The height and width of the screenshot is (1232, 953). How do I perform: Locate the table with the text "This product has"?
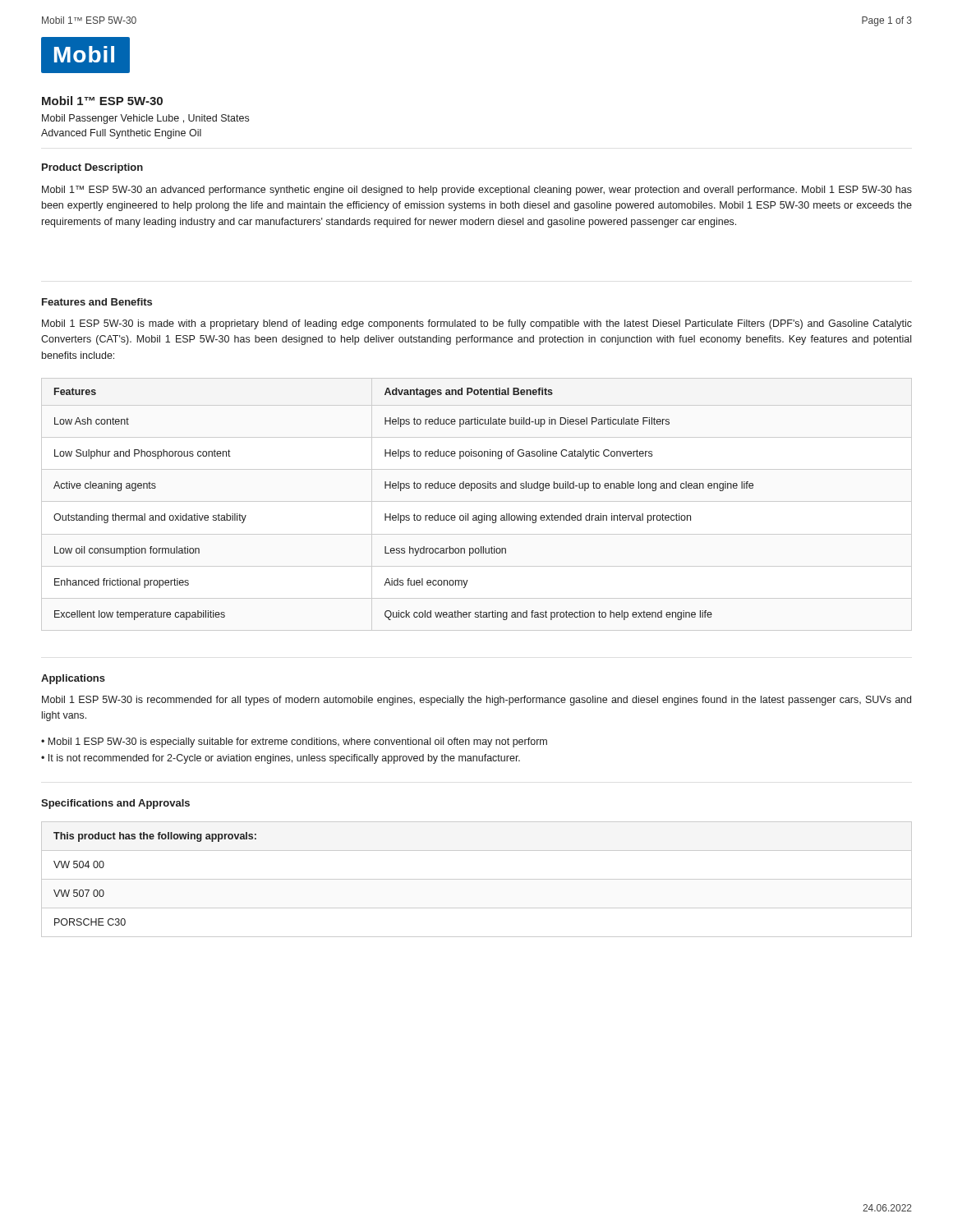tap(476, 879)
